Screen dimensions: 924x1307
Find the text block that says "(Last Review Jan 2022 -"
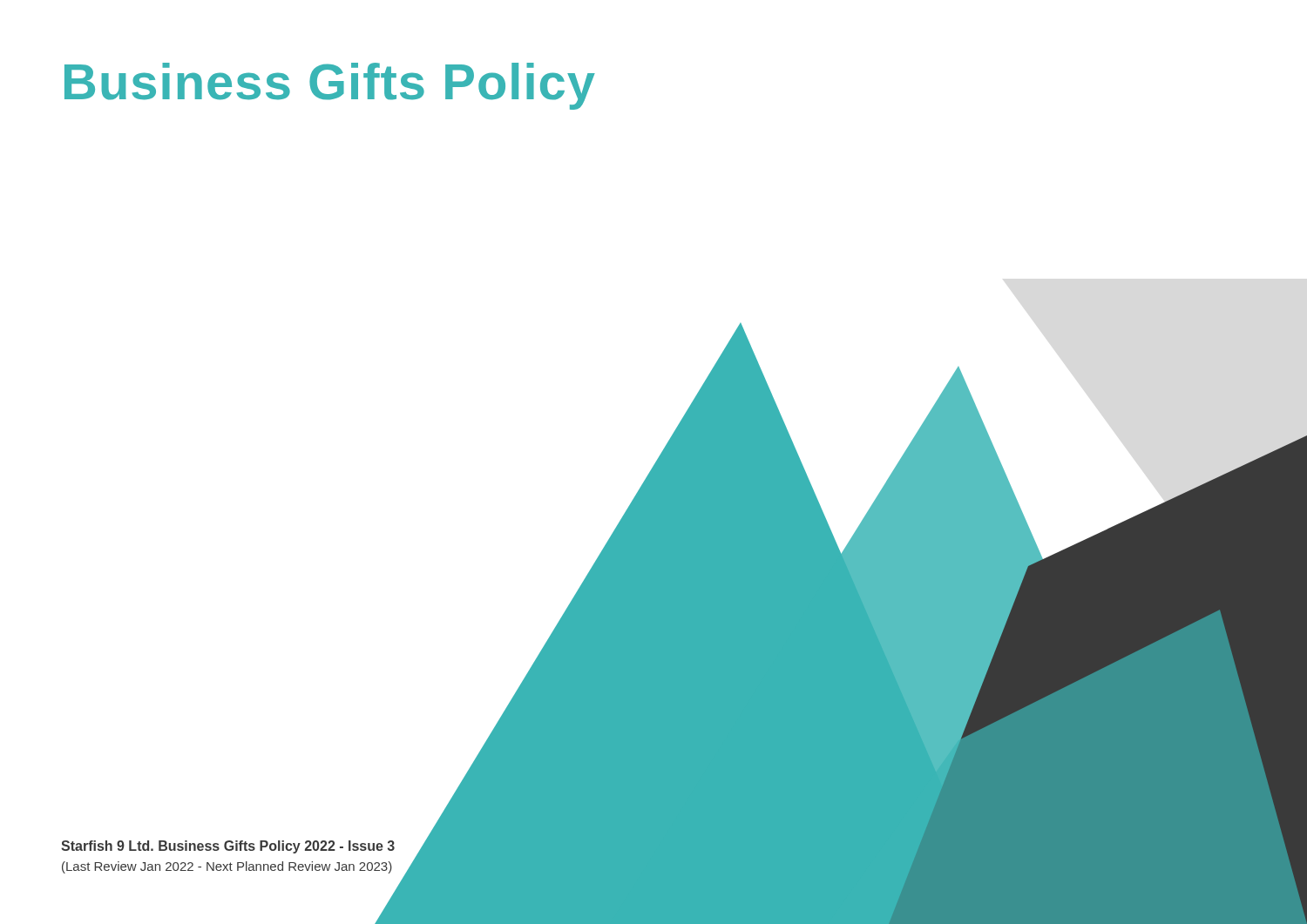point(227,866)
